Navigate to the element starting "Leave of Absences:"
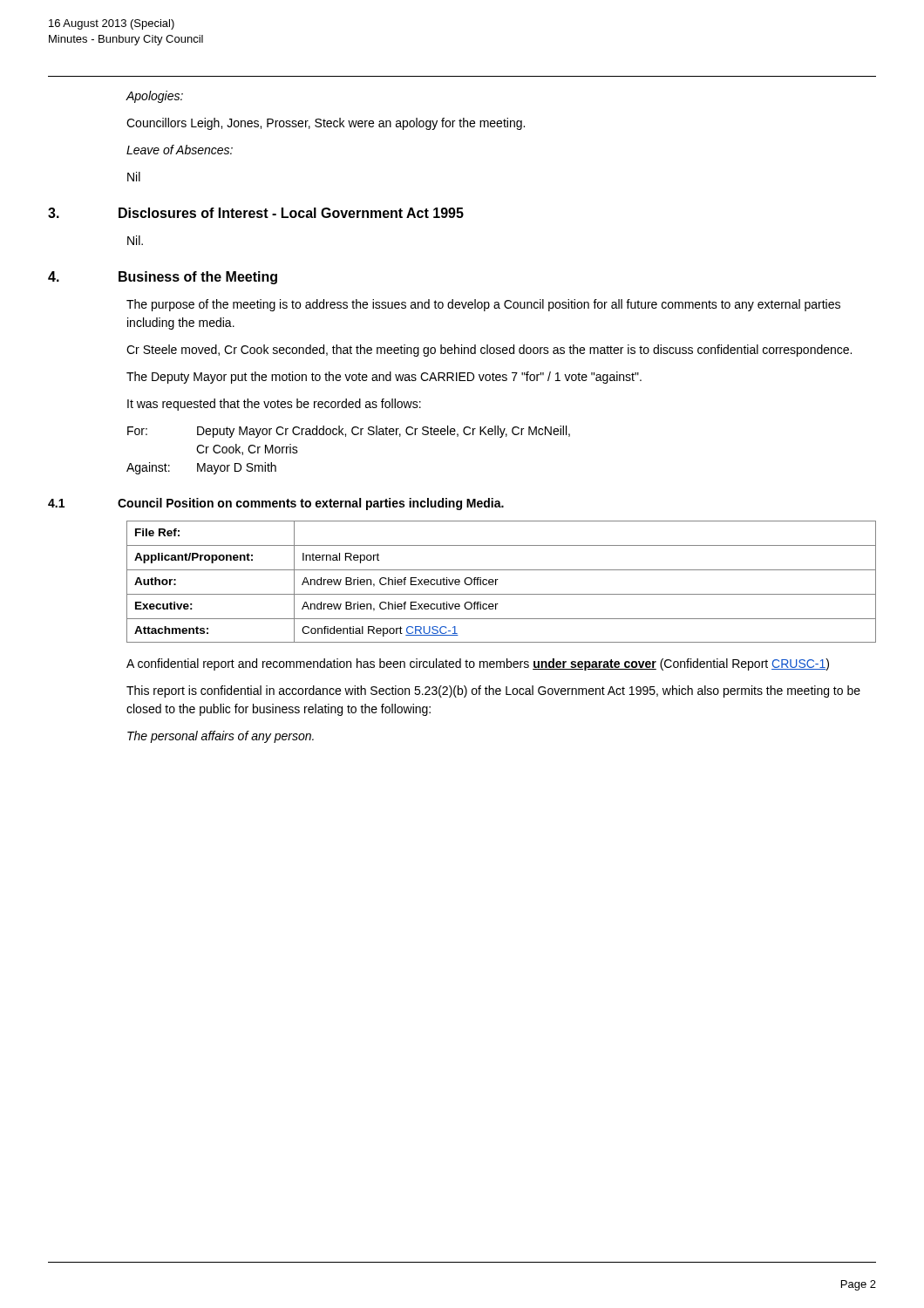The height and width of the screenshot is (1308, 924). pyautogui.click(x=180, y=150)
